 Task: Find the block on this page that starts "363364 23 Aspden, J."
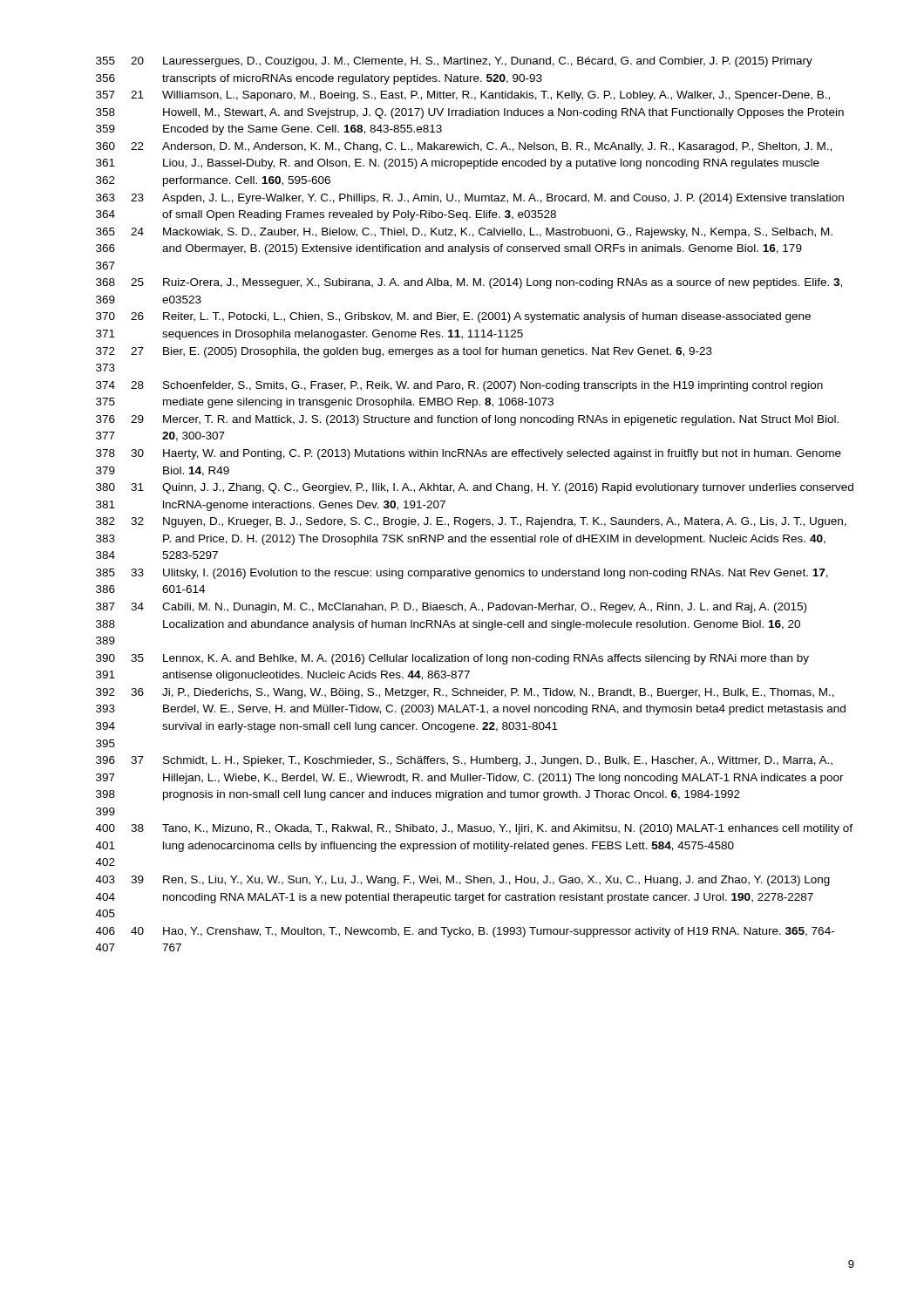[462, 206]
